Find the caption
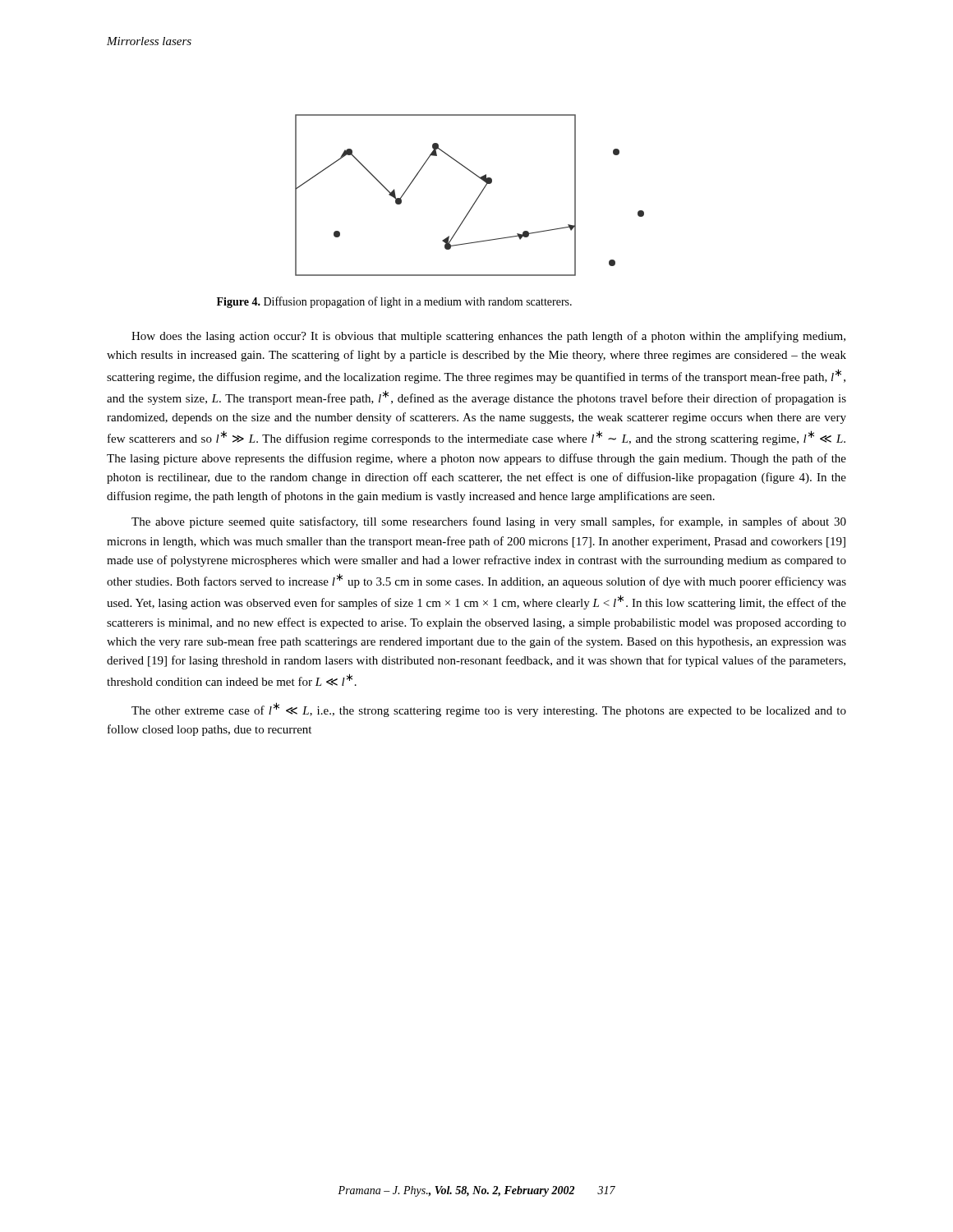This screenshot has height=1232, width=953. tap(394, 302)
